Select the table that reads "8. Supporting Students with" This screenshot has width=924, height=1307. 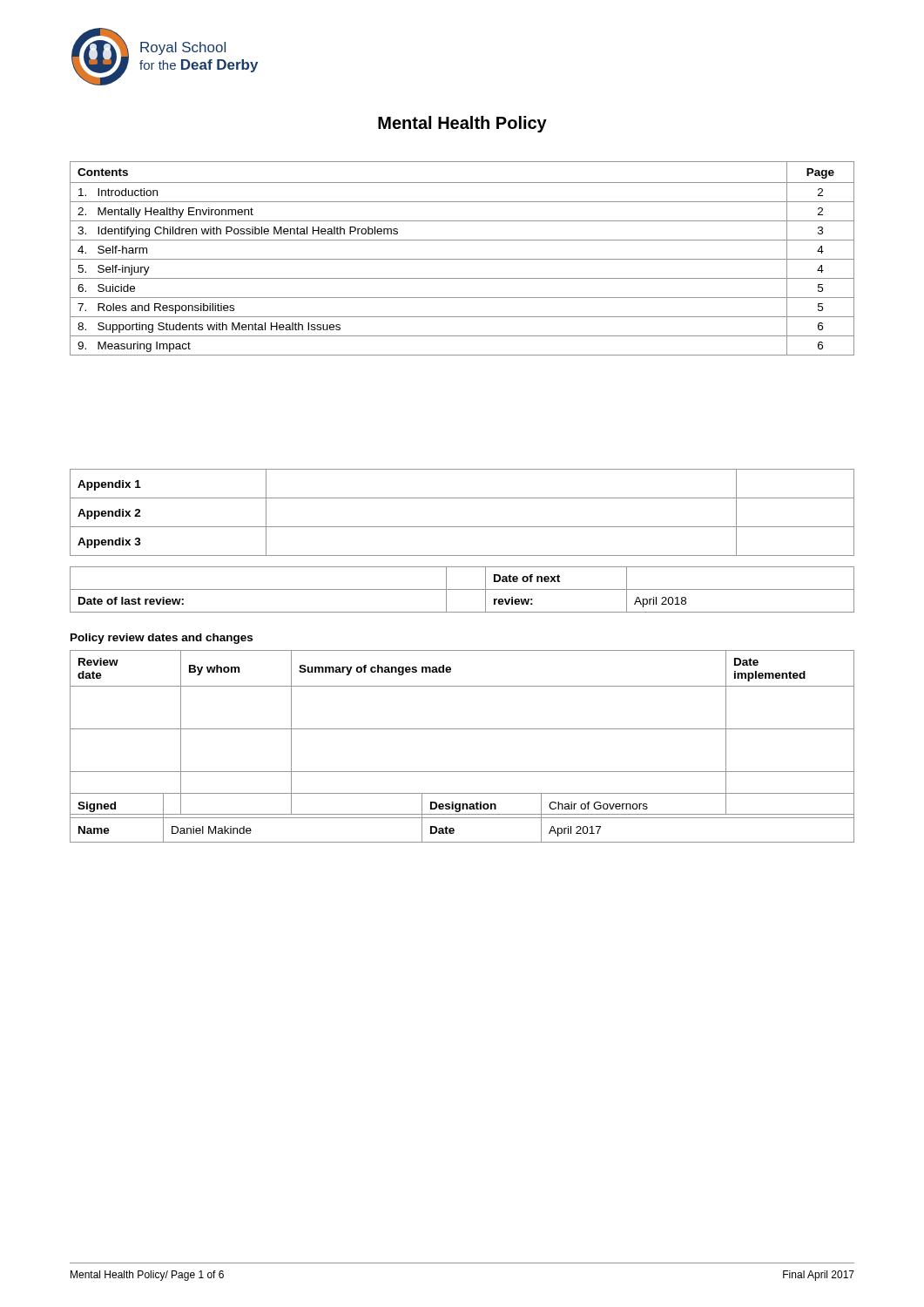coord(462,258)
